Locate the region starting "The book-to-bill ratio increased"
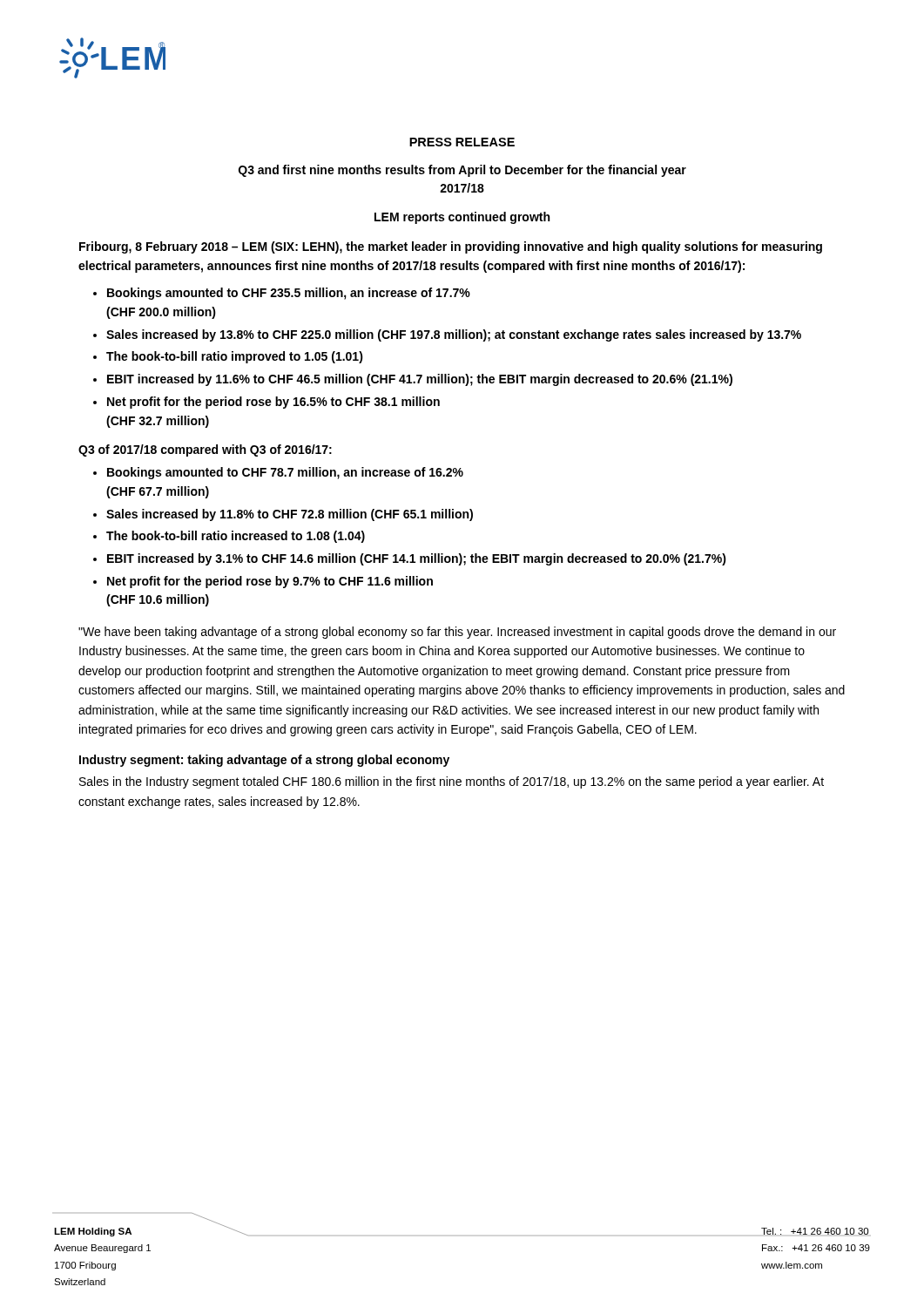The image size is (924, 1307). (x=236, y=536)
